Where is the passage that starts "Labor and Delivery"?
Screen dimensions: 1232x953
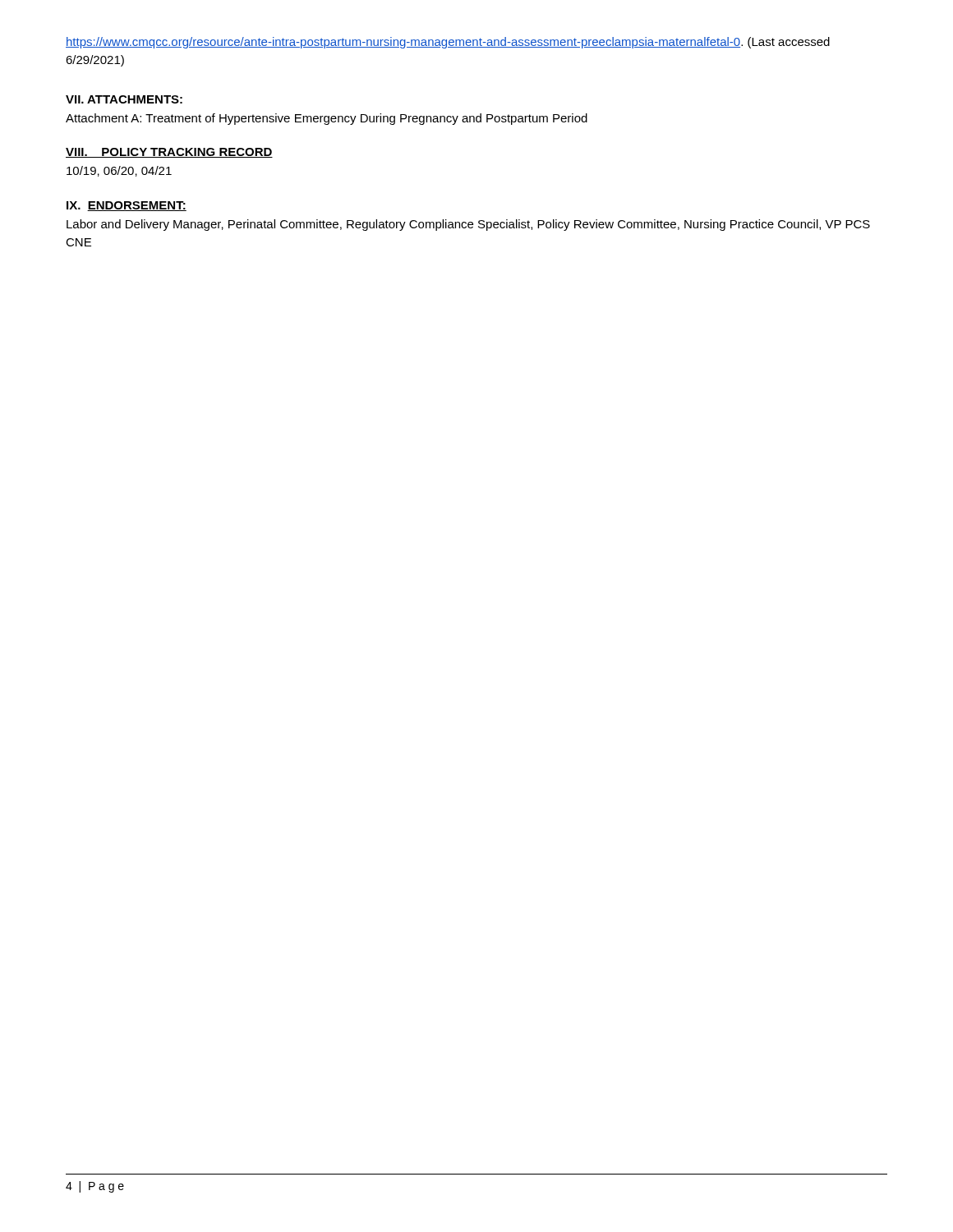(468, 233)
